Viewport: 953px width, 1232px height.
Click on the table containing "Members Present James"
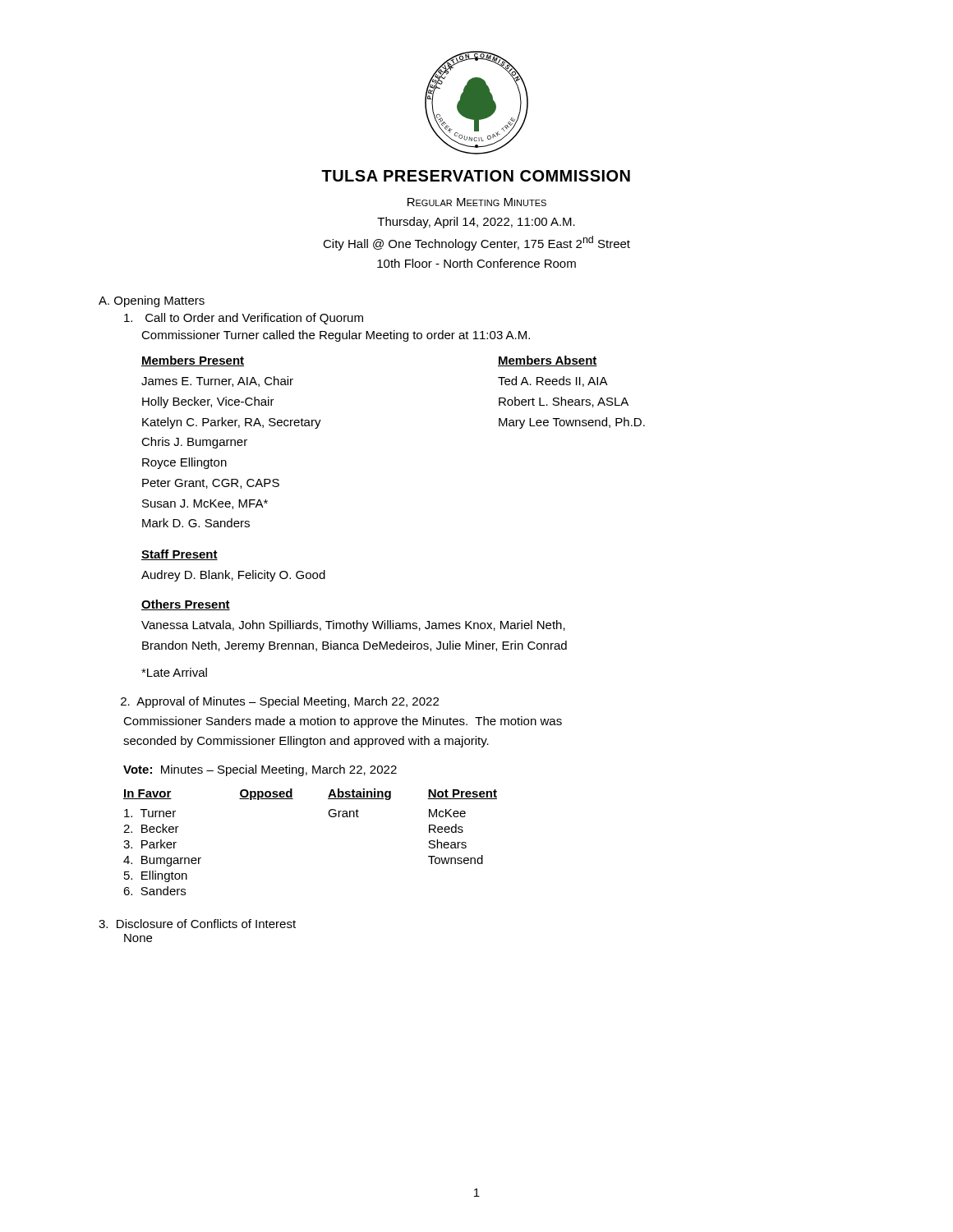pyautogui.click(x=498, y=444)
